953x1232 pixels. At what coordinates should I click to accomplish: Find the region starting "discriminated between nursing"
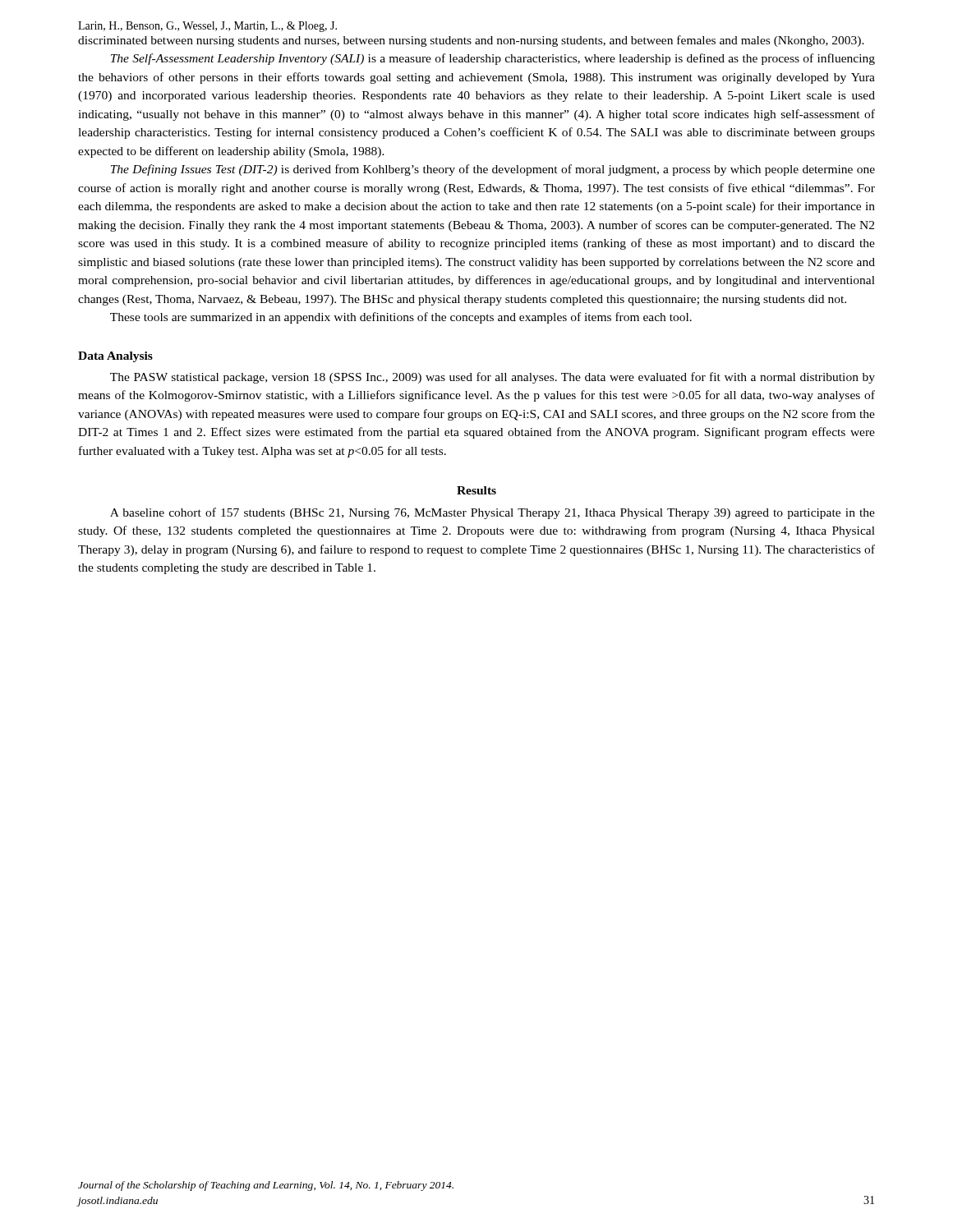(476, 40)
